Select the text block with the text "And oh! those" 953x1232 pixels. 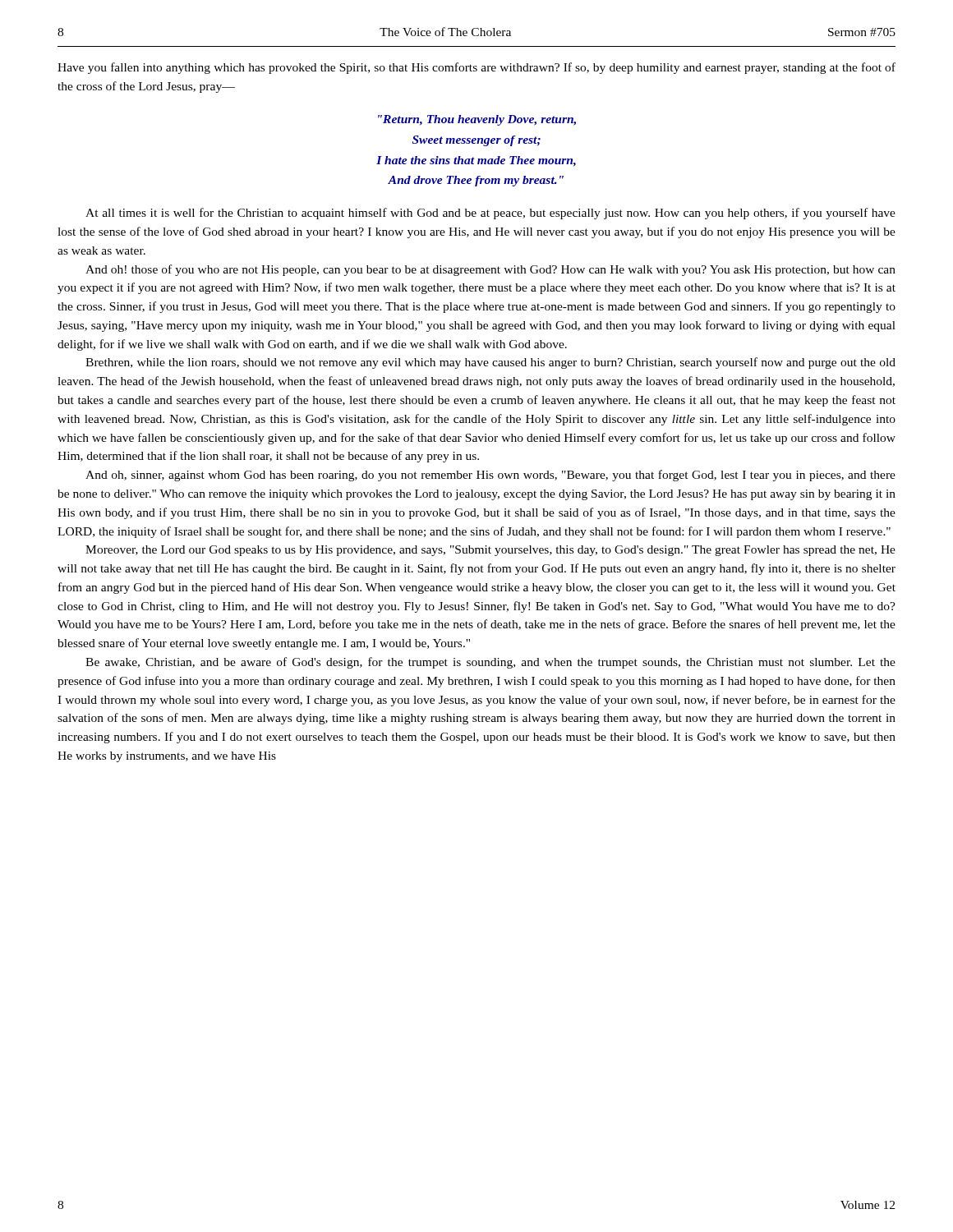pyautogui.click(x=476, y=307)
